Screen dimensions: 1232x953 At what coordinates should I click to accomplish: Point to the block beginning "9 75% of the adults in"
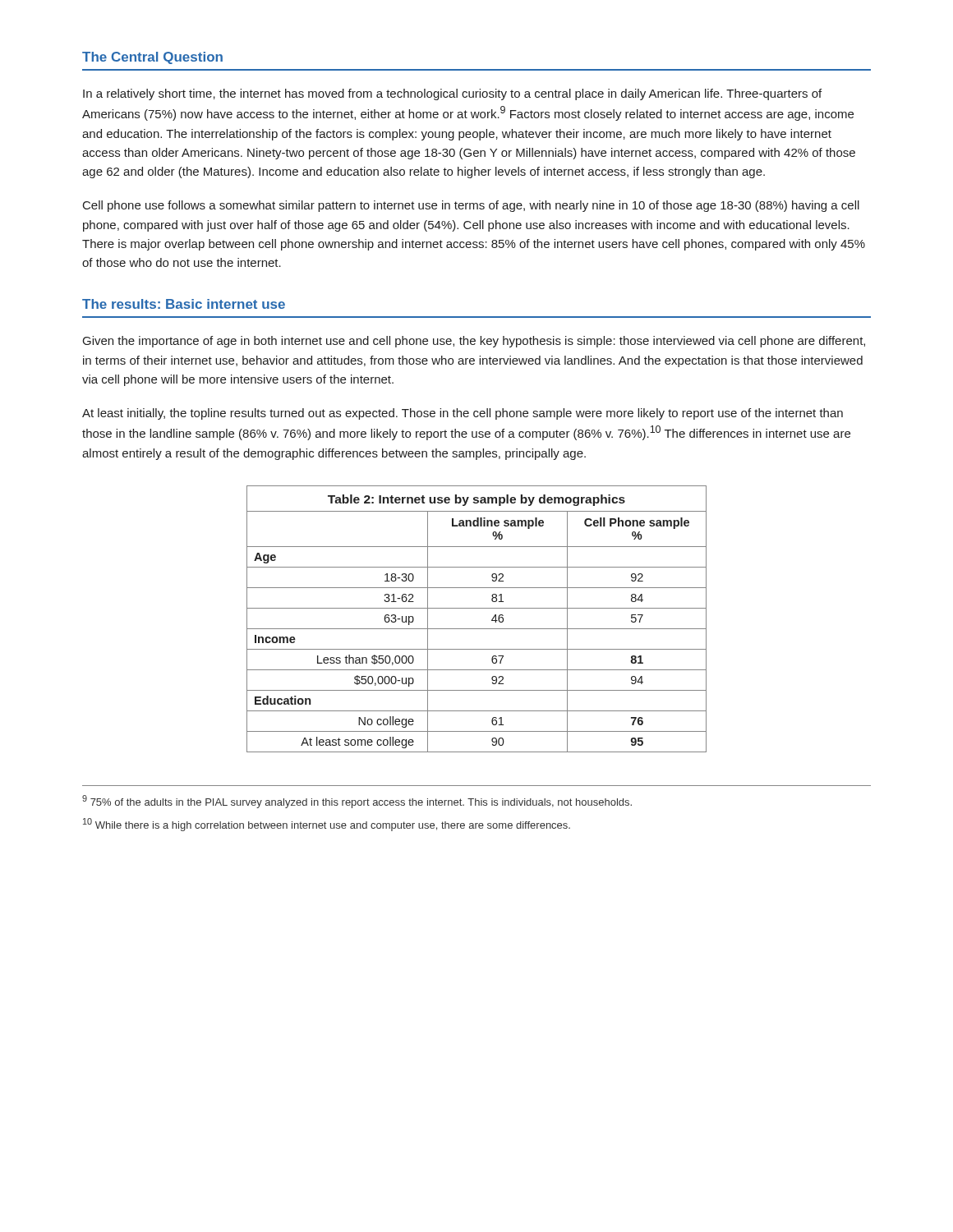pos(357,801)
